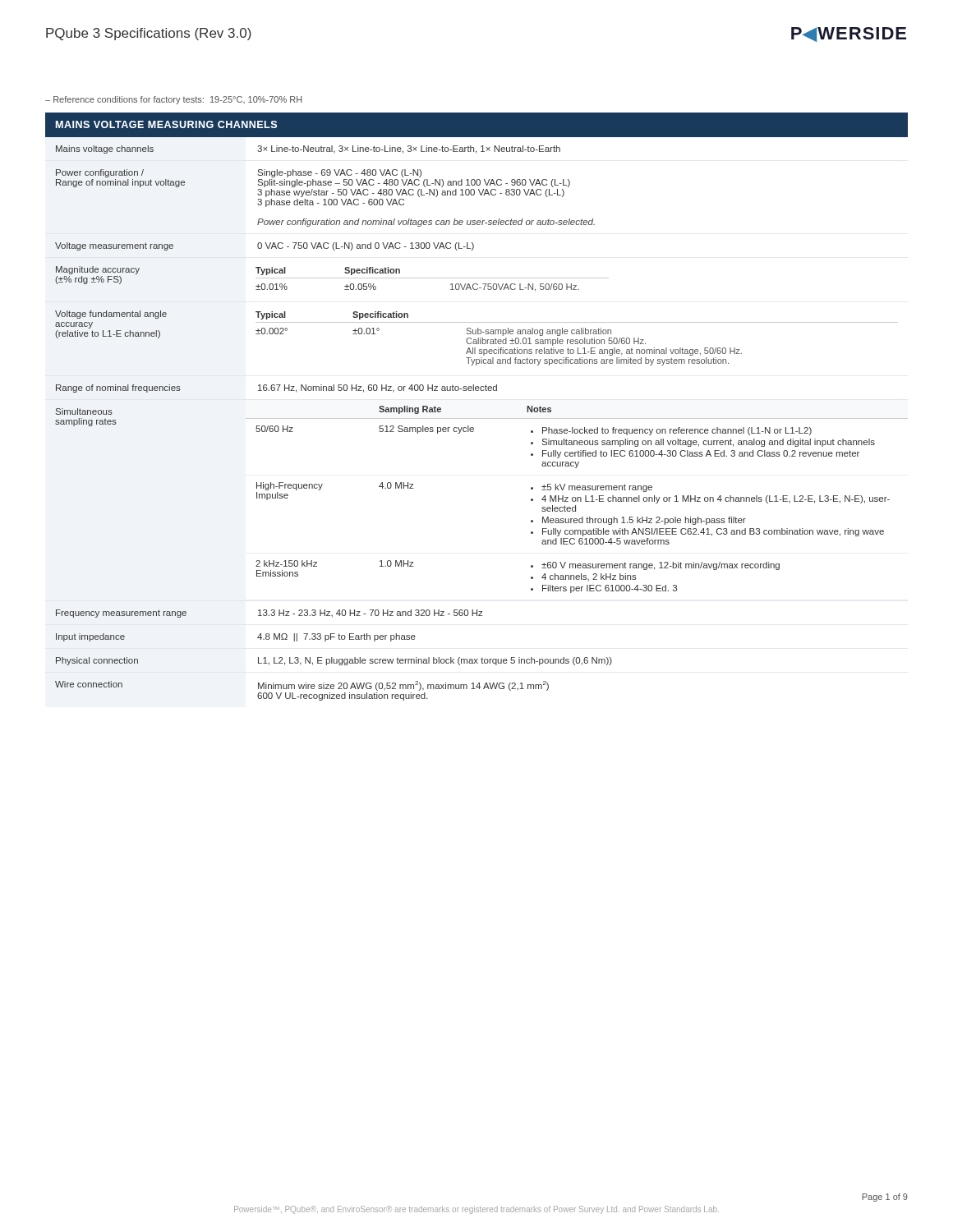Point to the passage starting "– Reference conditions"
Viewport: 953px width, 1232px height.
[x=174, y=99]
